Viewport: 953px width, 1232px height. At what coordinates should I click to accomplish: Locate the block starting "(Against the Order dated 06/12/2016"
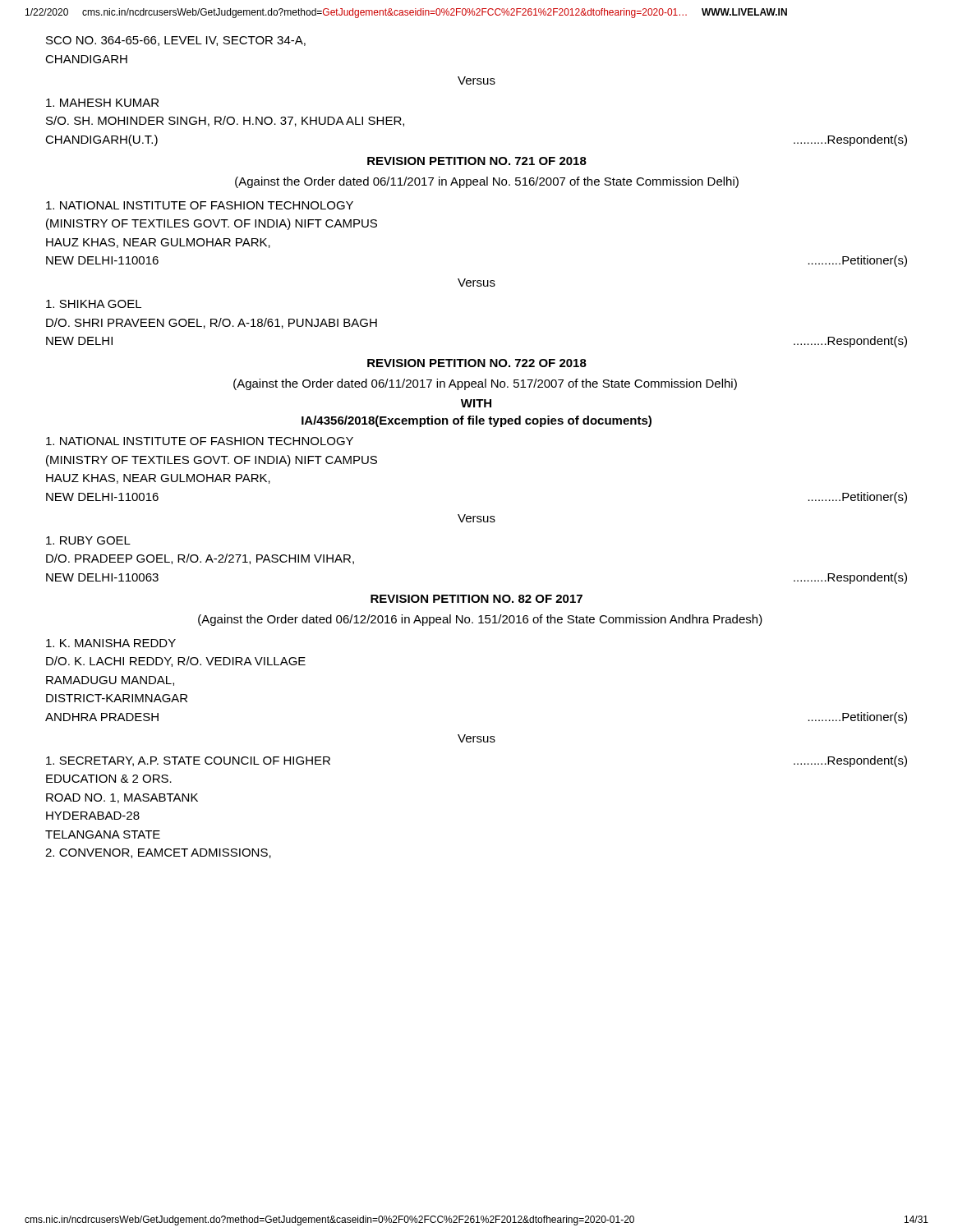pos(476,619)
